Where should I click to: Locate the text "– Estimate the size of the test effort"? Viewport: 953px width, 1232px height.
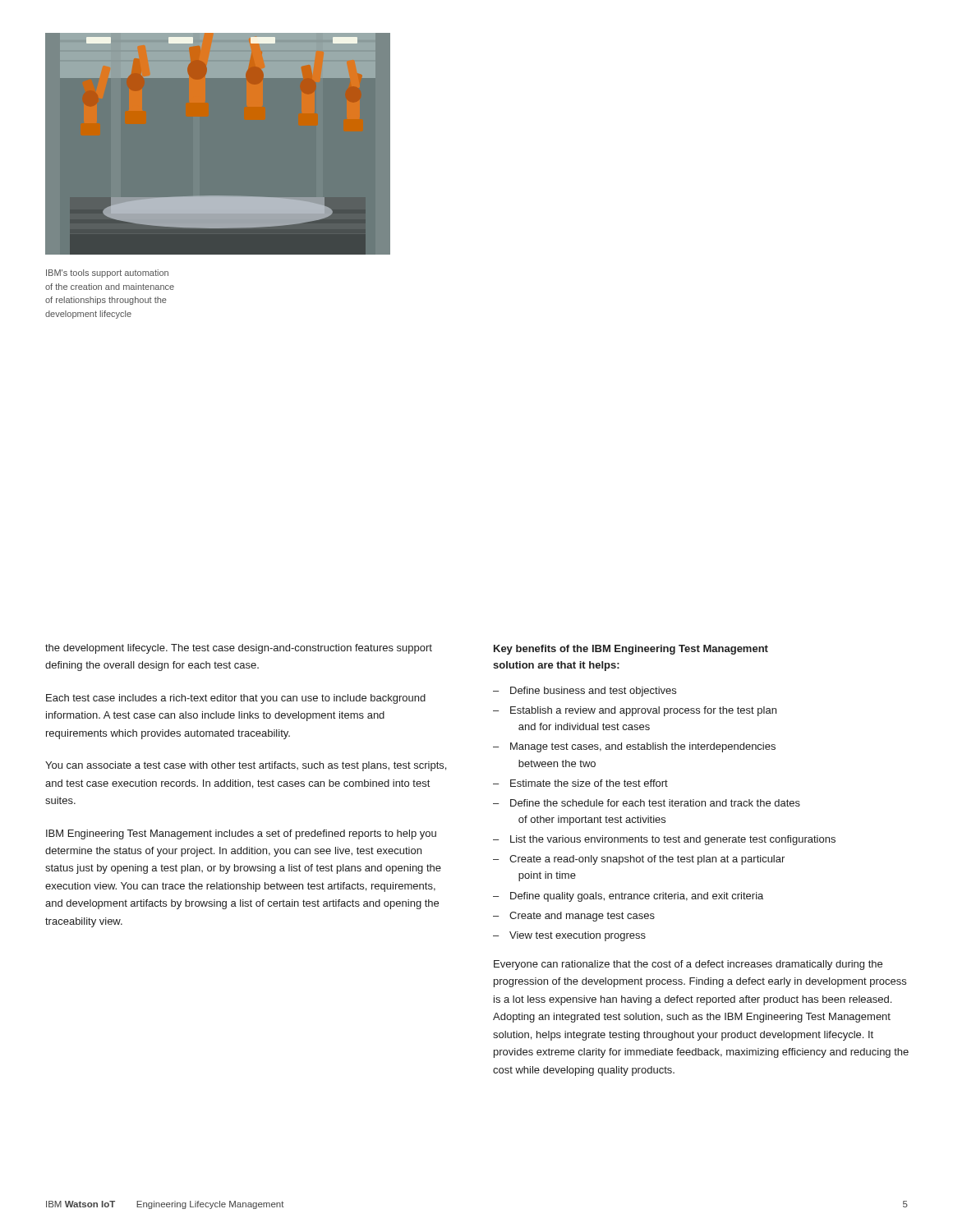click(x=580, y=783)
